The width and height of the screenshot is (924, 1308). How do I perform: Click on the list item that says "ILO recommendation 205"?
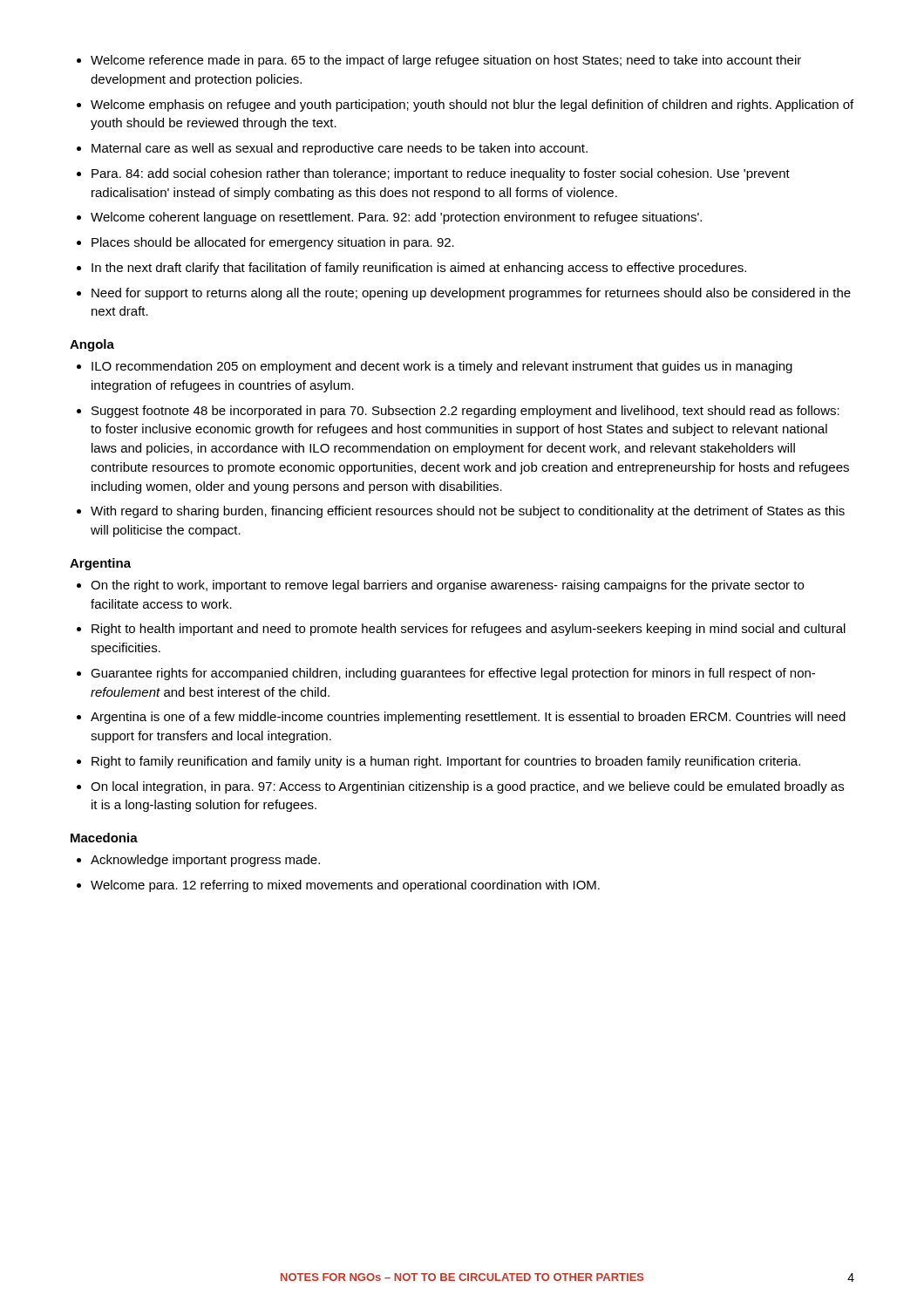tap(442, 375)
